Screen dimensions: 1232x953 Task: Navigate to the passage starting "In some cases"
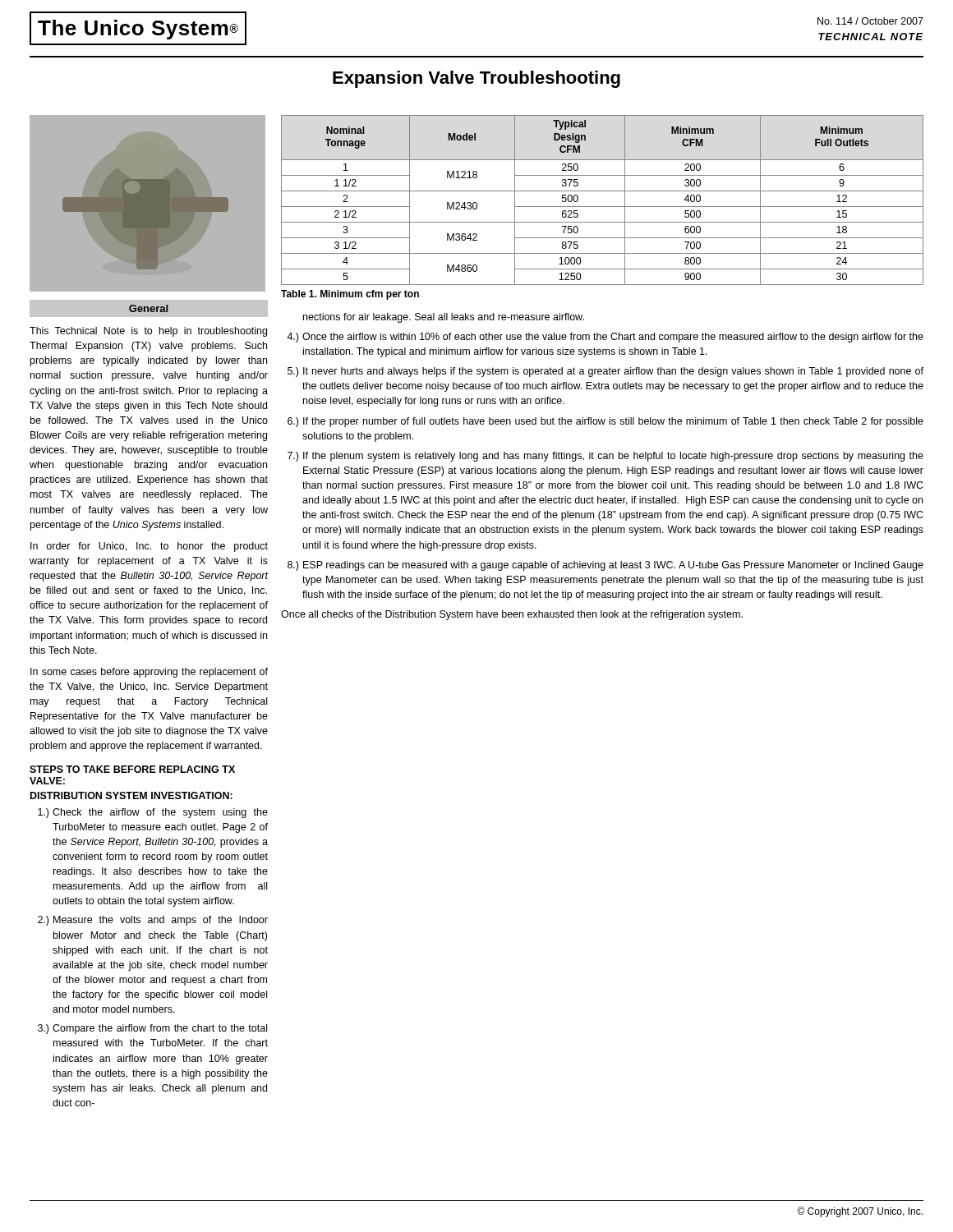click(x=149, y=709)
